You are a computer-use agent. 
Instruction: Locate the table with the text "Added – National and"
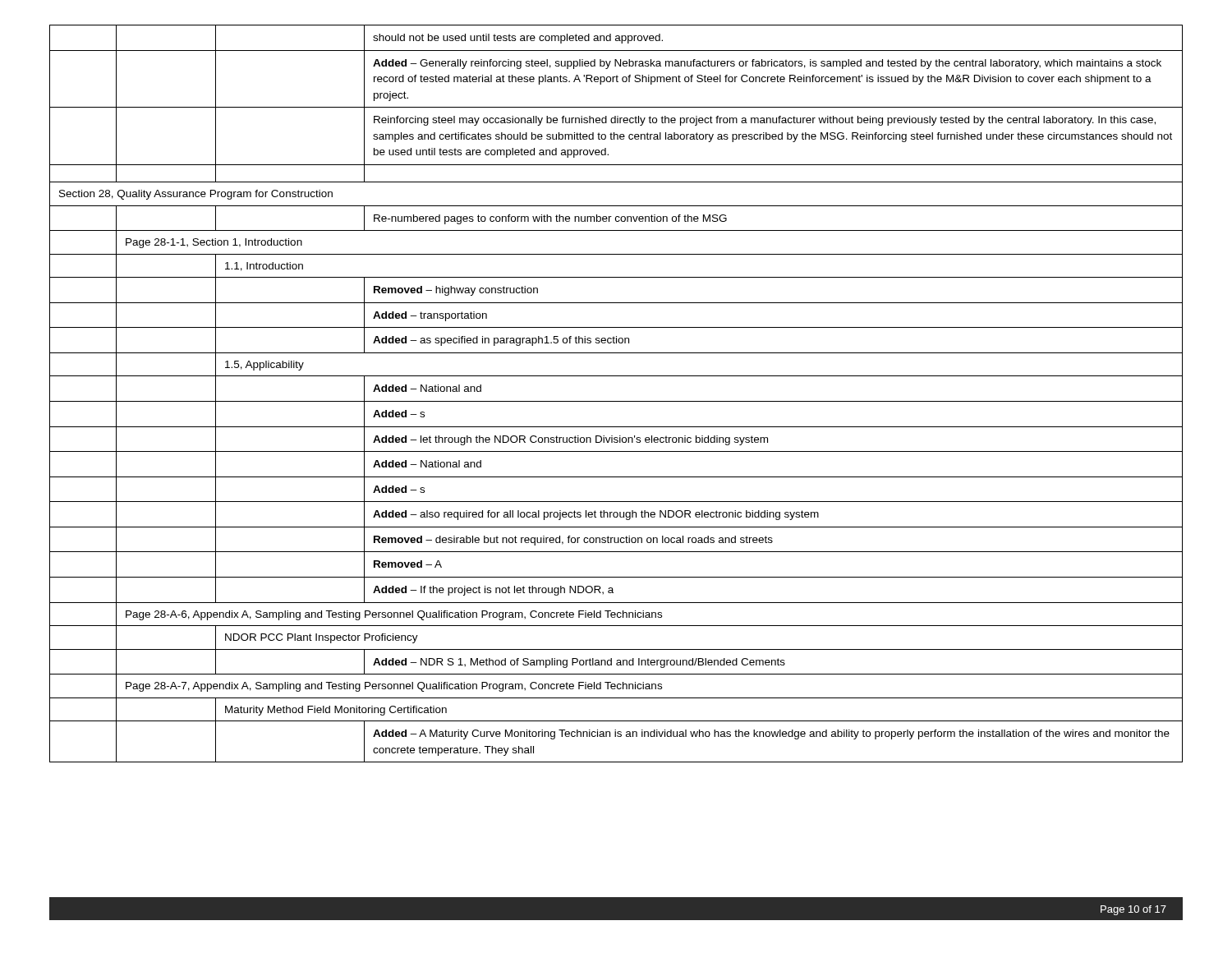tap(616, 457)
